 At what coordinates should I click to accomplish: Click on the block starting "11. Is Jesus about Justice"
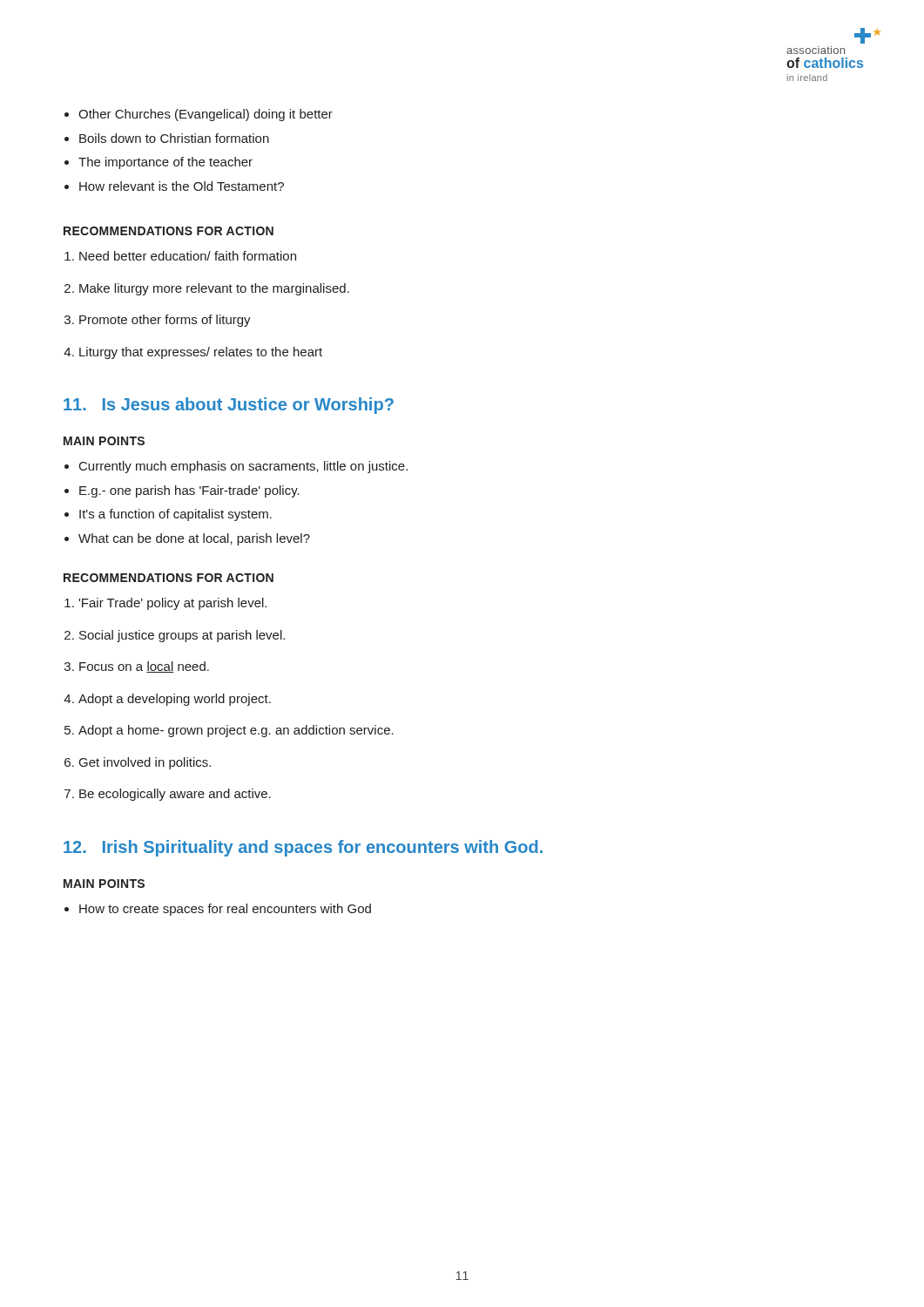point(229,404)
